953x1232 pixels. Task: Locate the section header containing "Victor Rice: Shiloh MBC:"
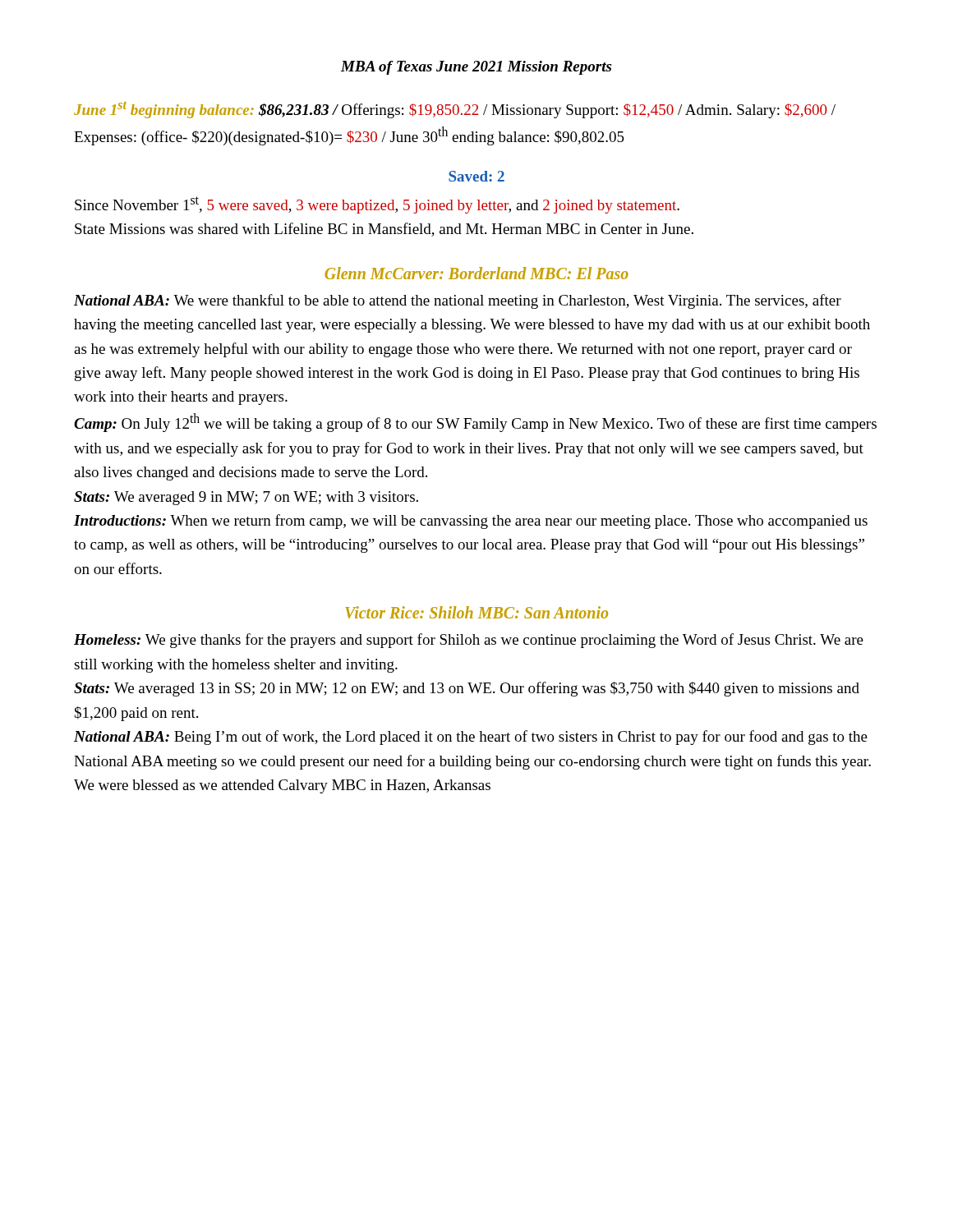pyautogui.click(x=476, y=613)
